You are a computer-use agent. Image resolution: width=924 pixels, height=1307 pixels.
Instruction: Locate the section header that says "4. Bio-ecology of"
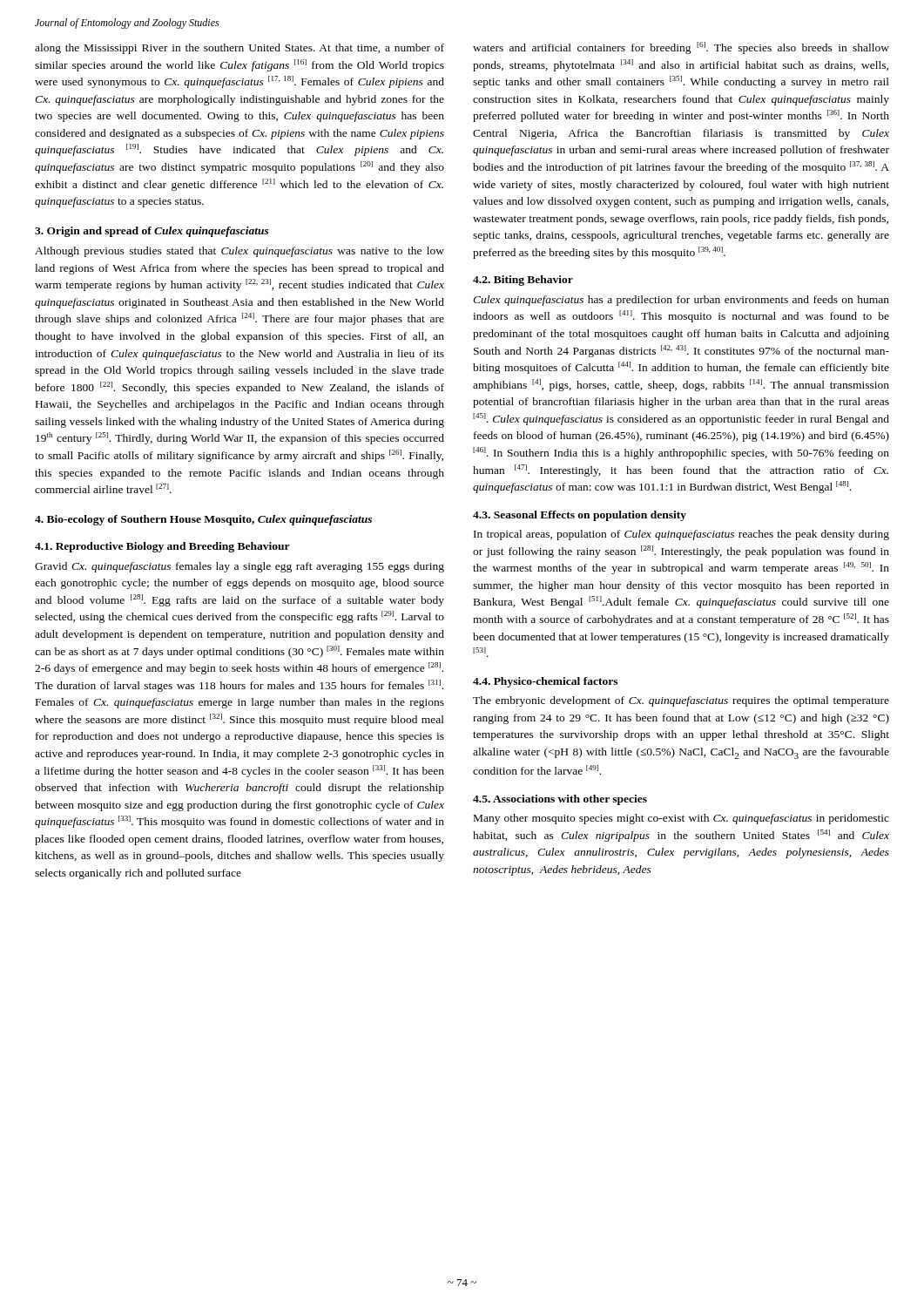click(204, 519)
